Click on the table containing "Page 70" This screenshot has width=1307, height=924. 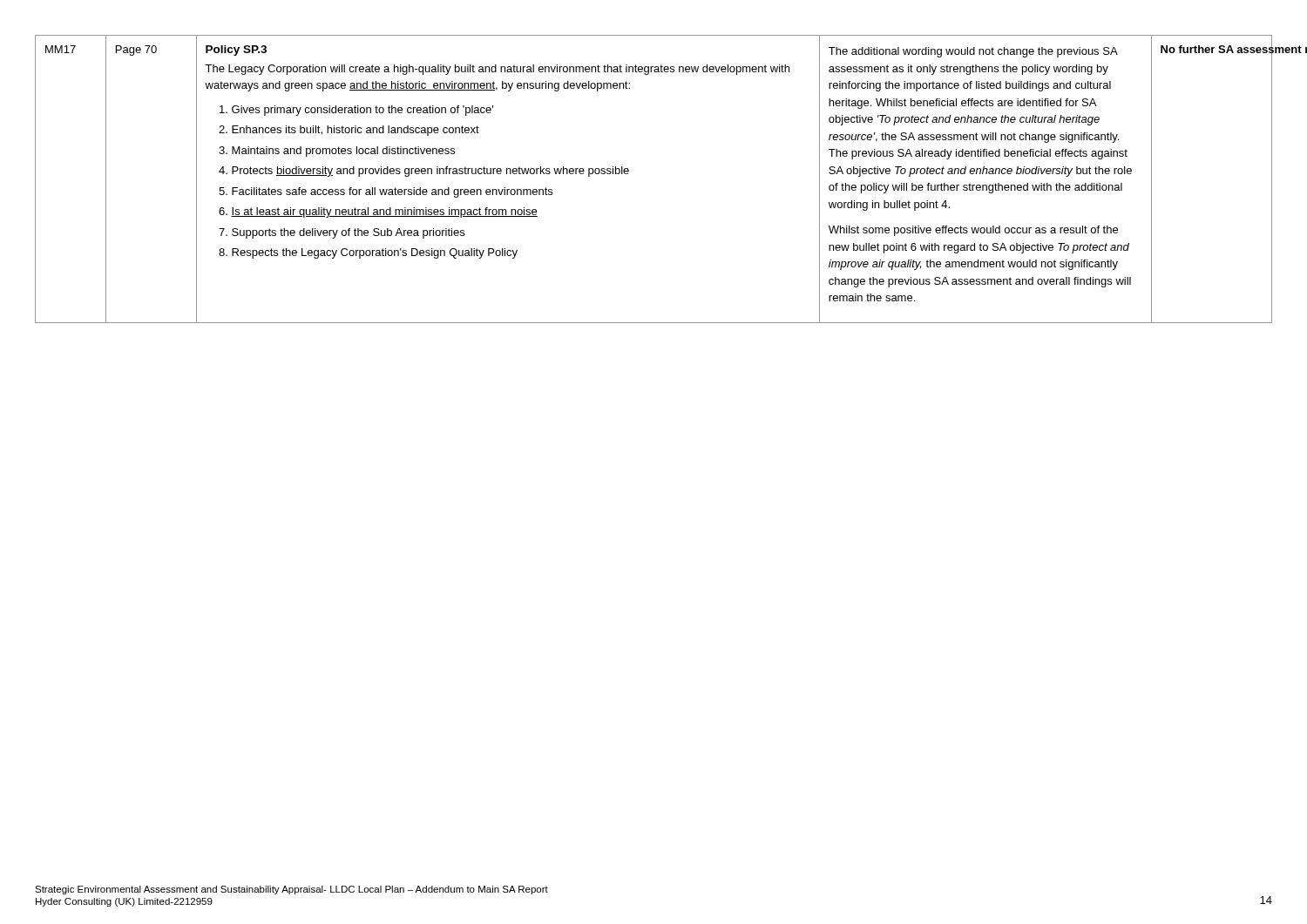654,179
